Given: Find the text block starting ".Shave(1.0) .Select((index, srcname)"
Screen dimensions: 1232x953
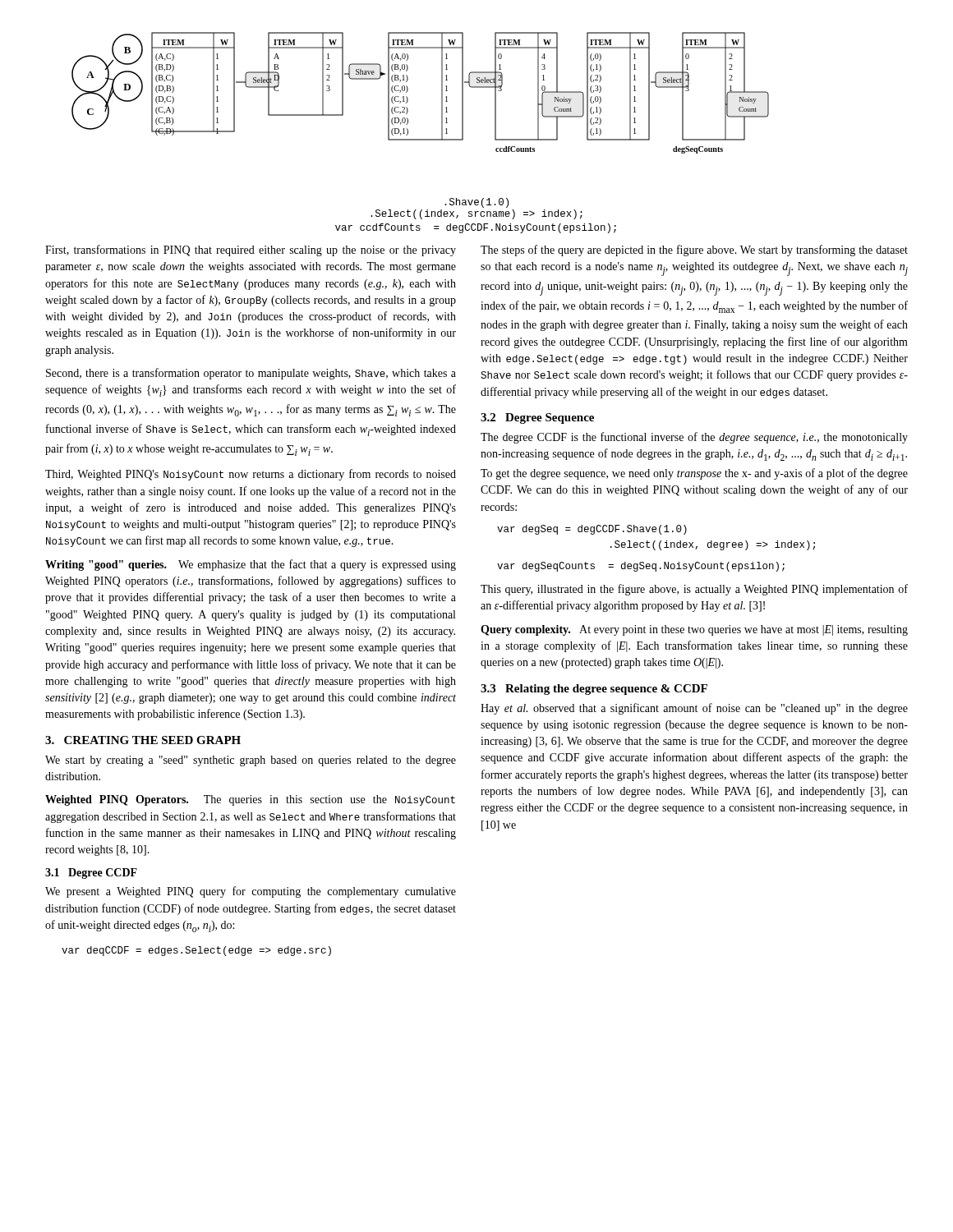Looking at the screenshot, I should (x=476, y=209).
